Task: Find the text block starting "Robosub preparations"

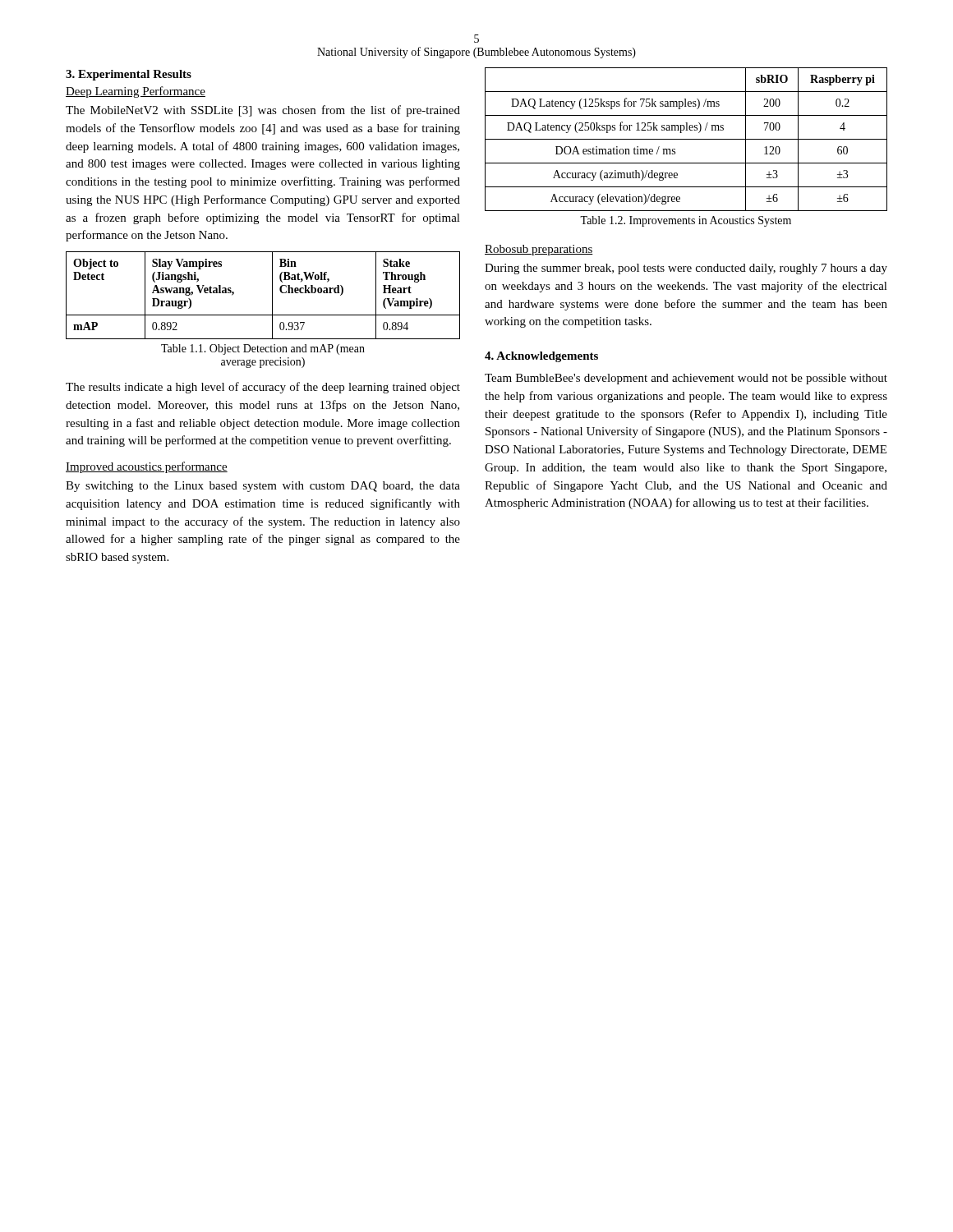Action: (539, 249)
